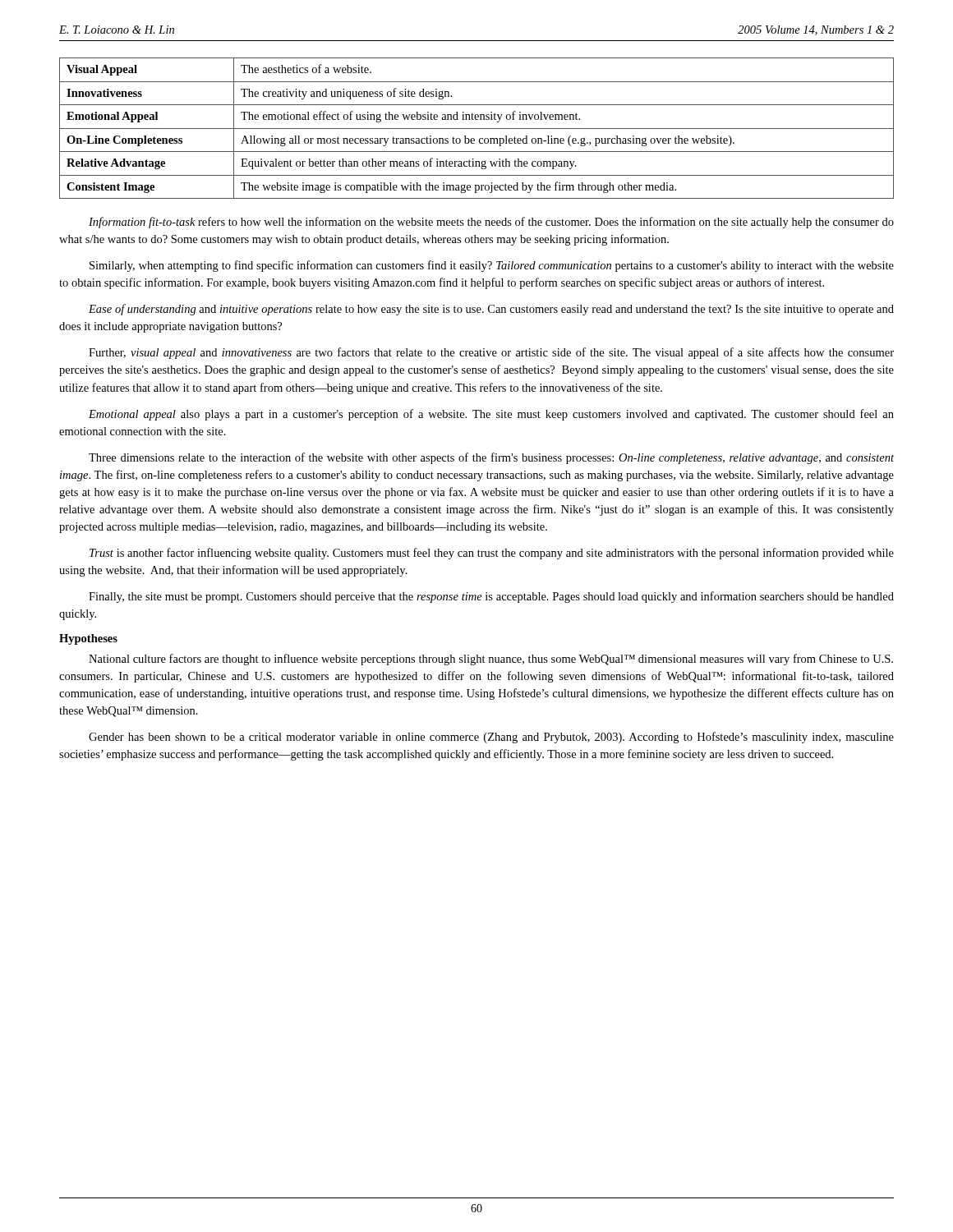Locate the table with the text "The emotional effect of using"
The image size is (953, 1232).
coord(476,128)
